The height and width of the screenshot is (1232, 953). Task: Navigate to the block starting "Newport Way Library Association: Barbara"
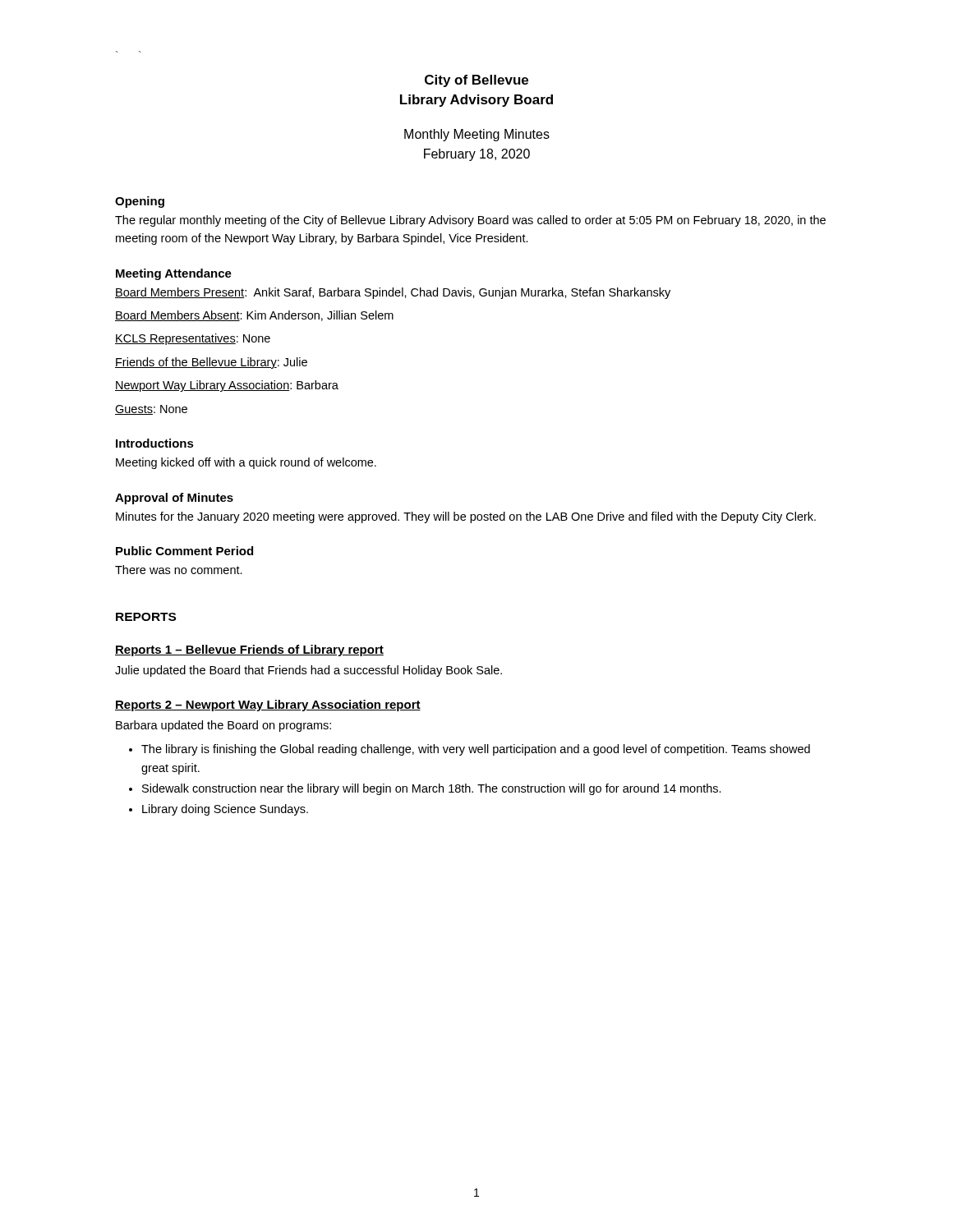(x=227, y=386)
